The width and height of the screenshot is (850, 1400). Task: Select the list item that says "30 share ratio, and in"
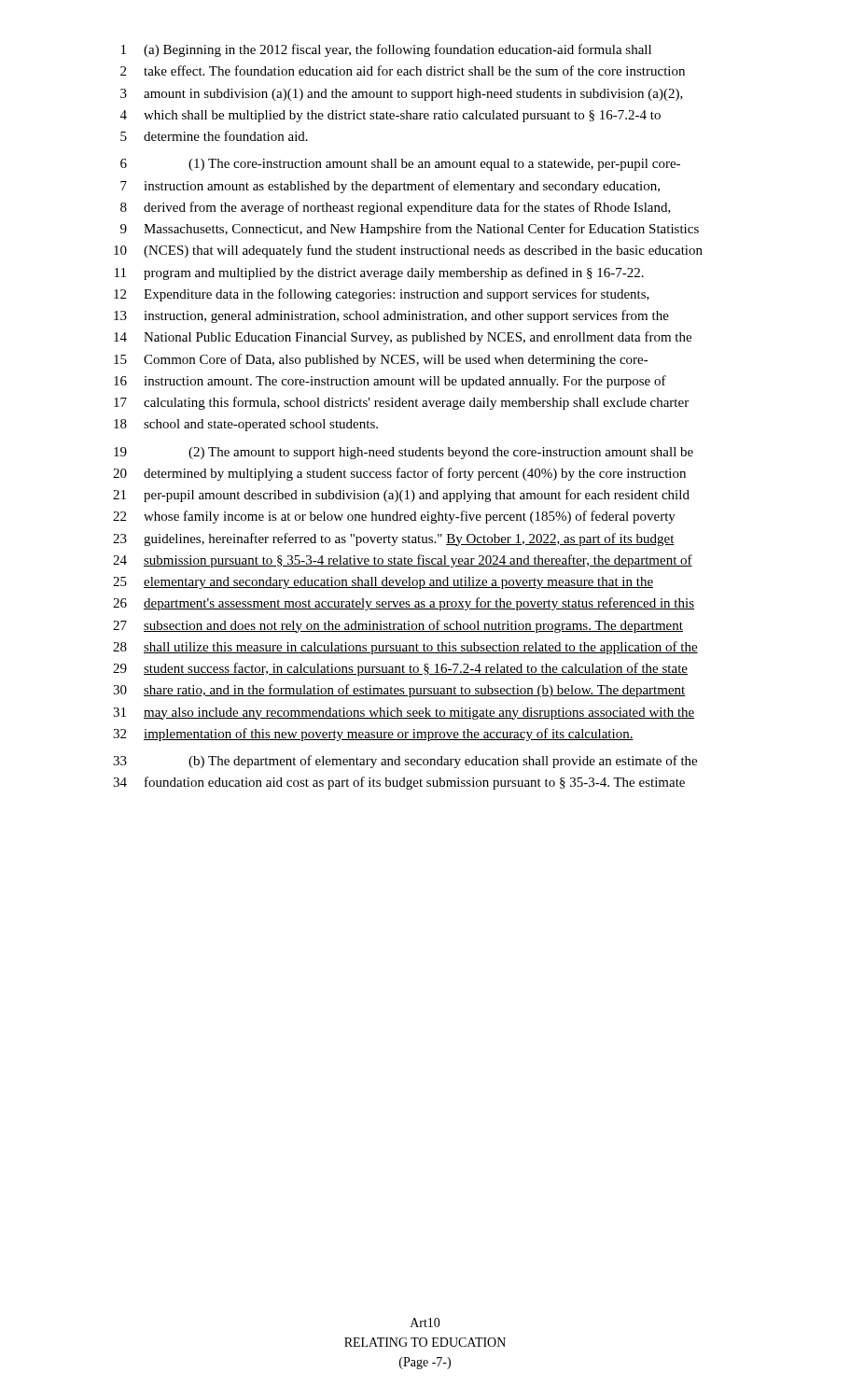click(x=438, y=691)
